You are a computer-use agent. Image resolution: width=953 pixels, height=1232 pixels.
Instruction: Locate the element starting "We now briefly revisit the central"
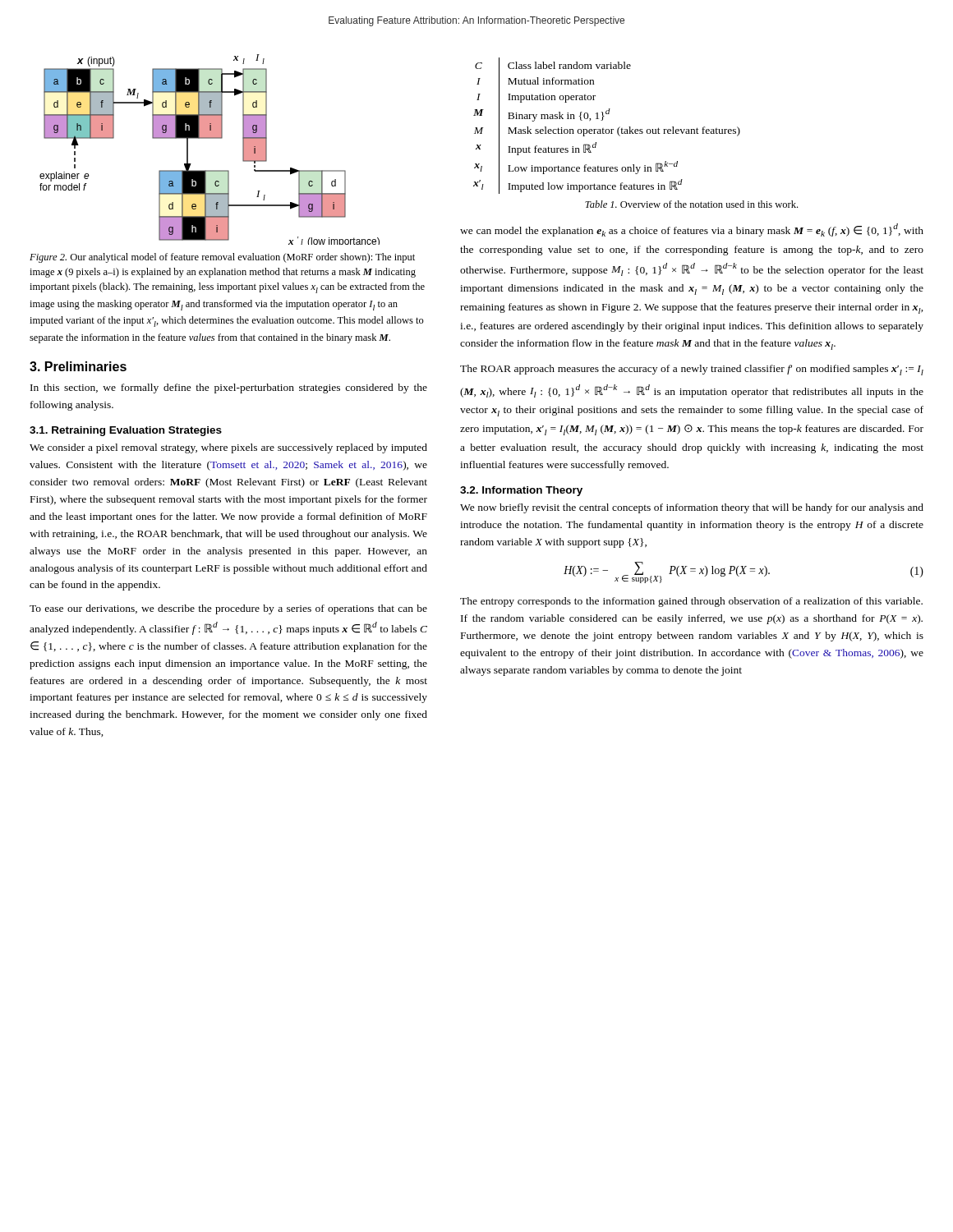(x=692, y=525)
